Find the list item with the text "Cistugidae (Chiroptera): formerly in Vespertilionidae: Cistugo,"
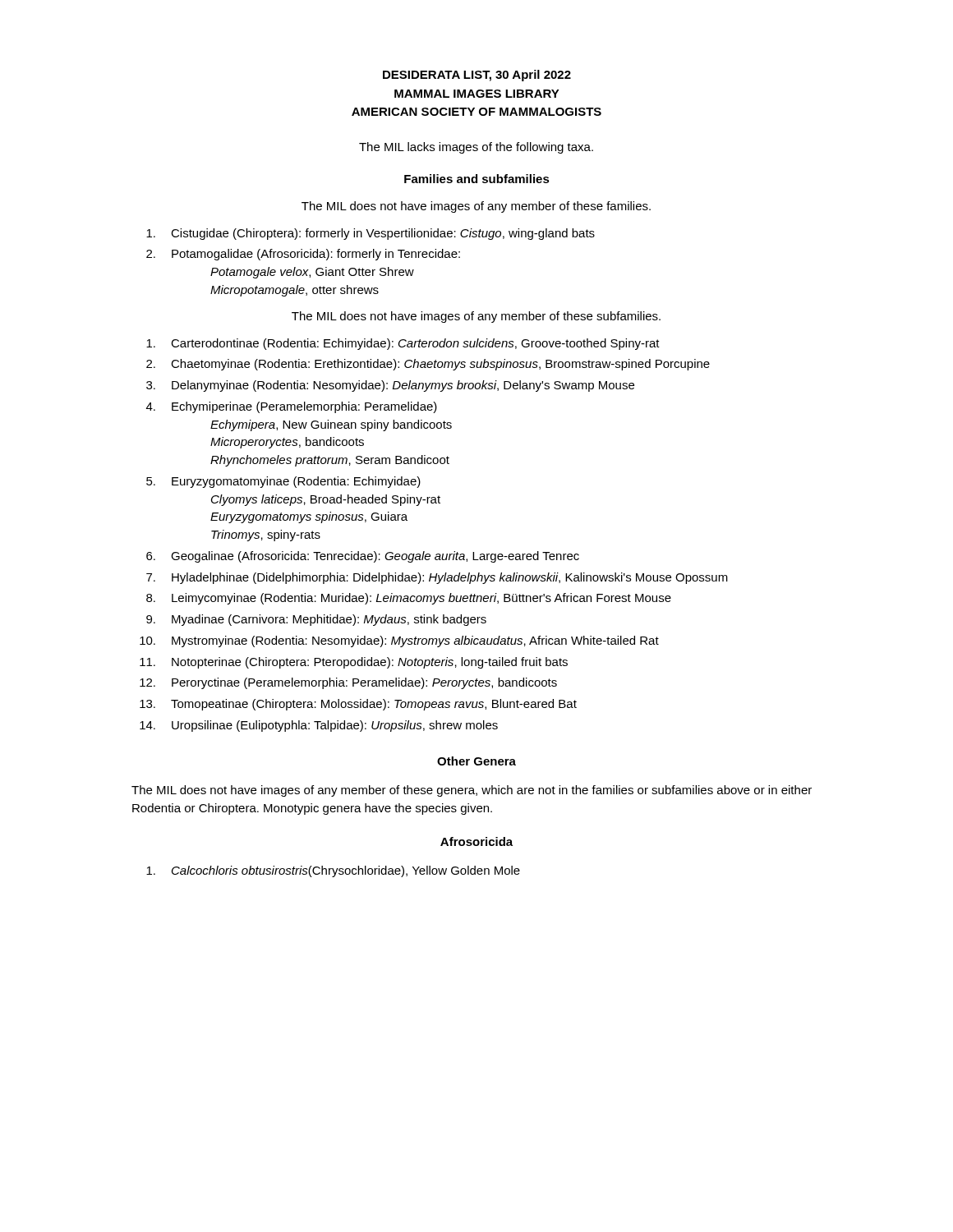 point(476,233)
